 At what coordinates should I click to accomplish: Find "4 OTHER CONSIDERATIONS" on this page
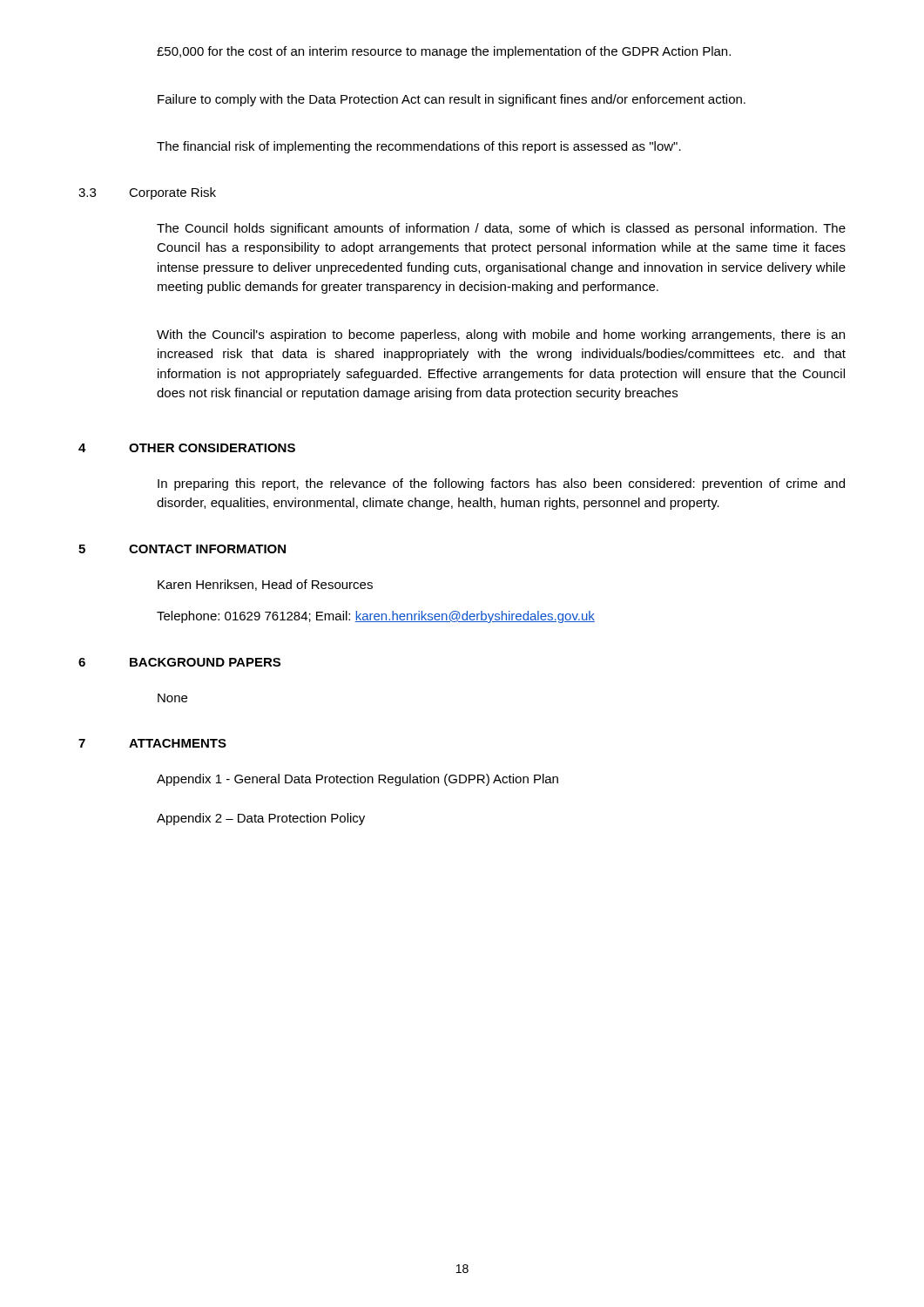pyautogui.click(x=187, y=447)
